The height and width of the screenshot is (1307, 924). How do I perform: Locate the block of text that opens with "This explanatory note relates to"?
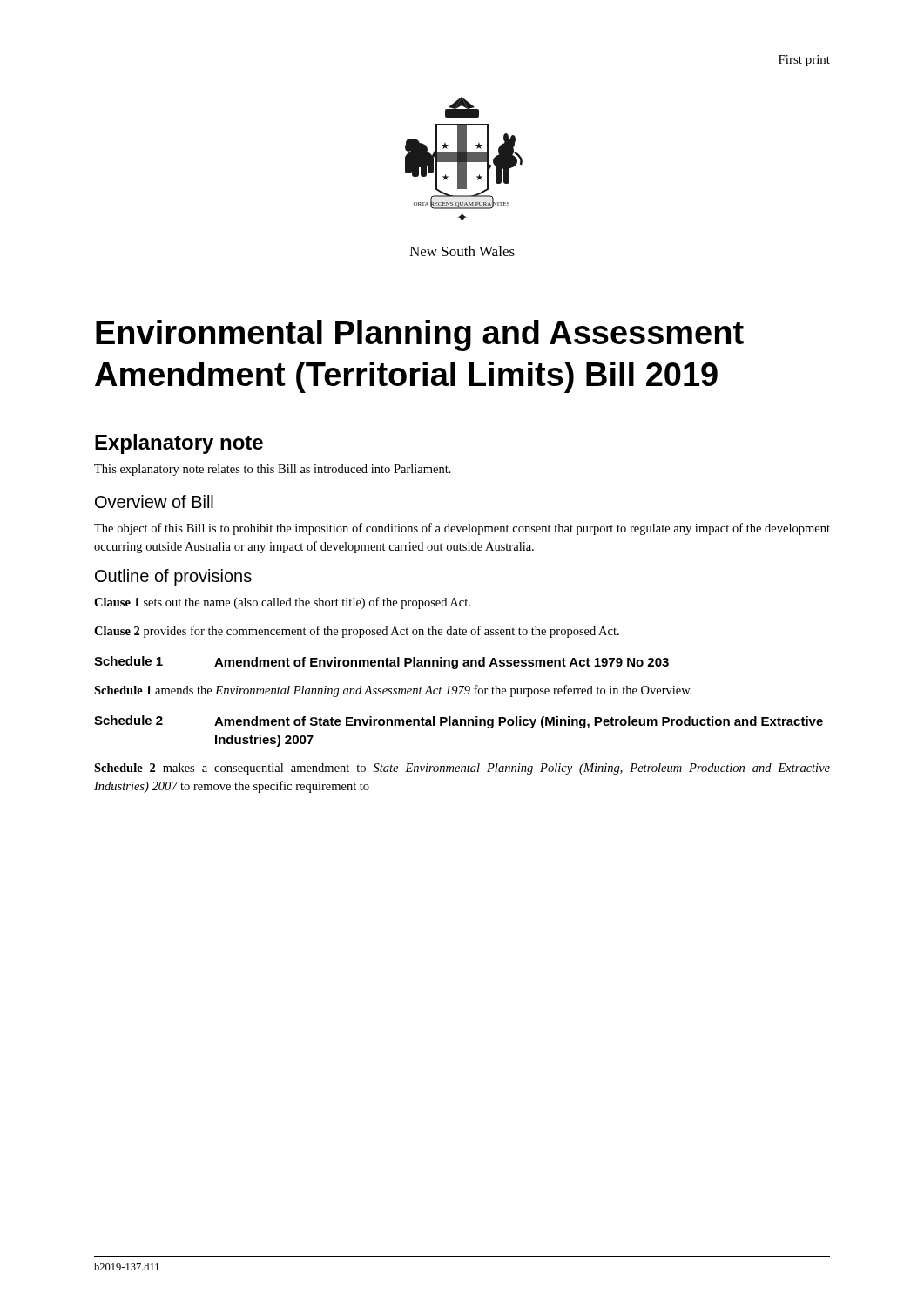(x=273, y=469)
